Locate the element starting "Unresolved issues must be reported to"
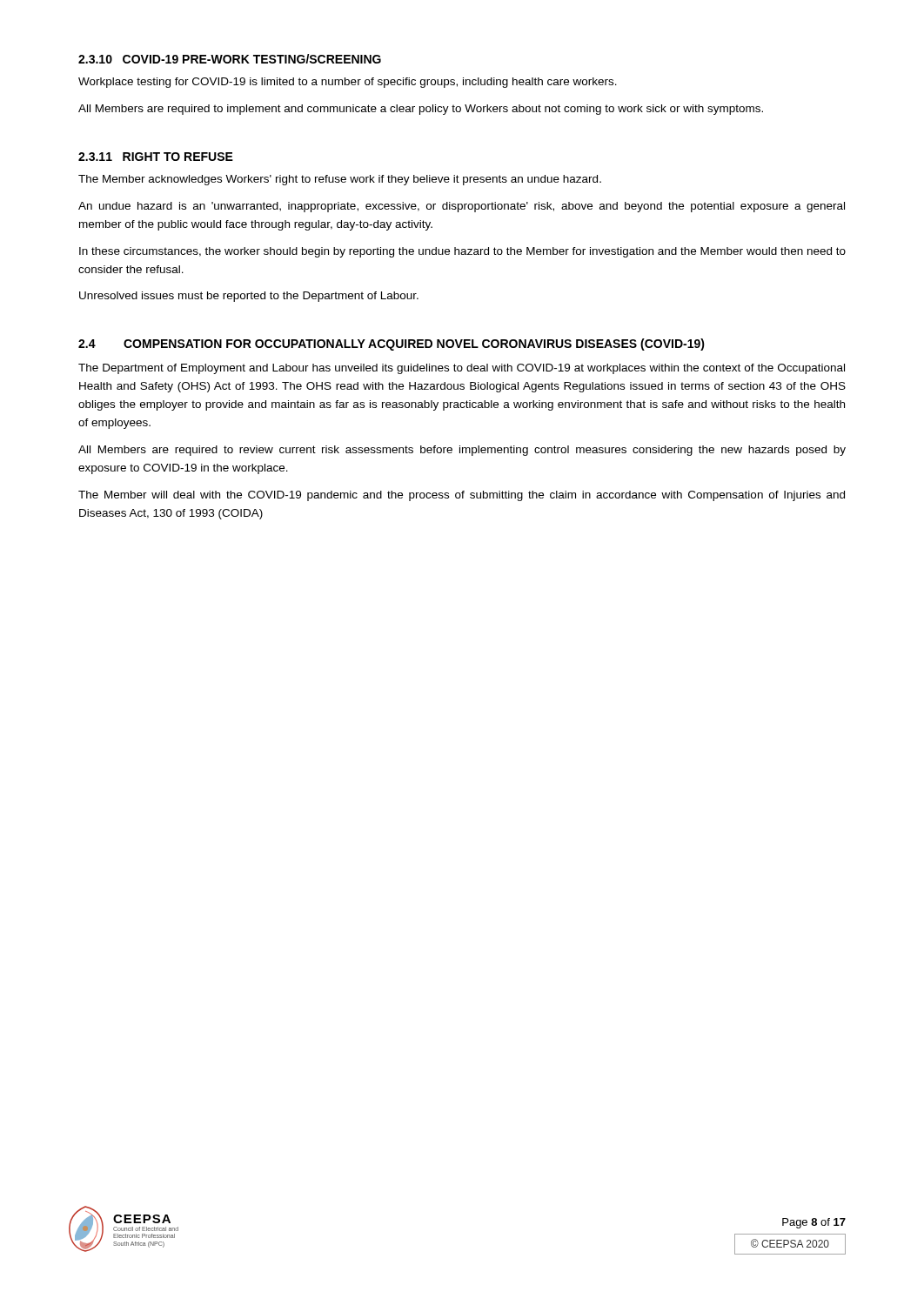 coord(249,296)
